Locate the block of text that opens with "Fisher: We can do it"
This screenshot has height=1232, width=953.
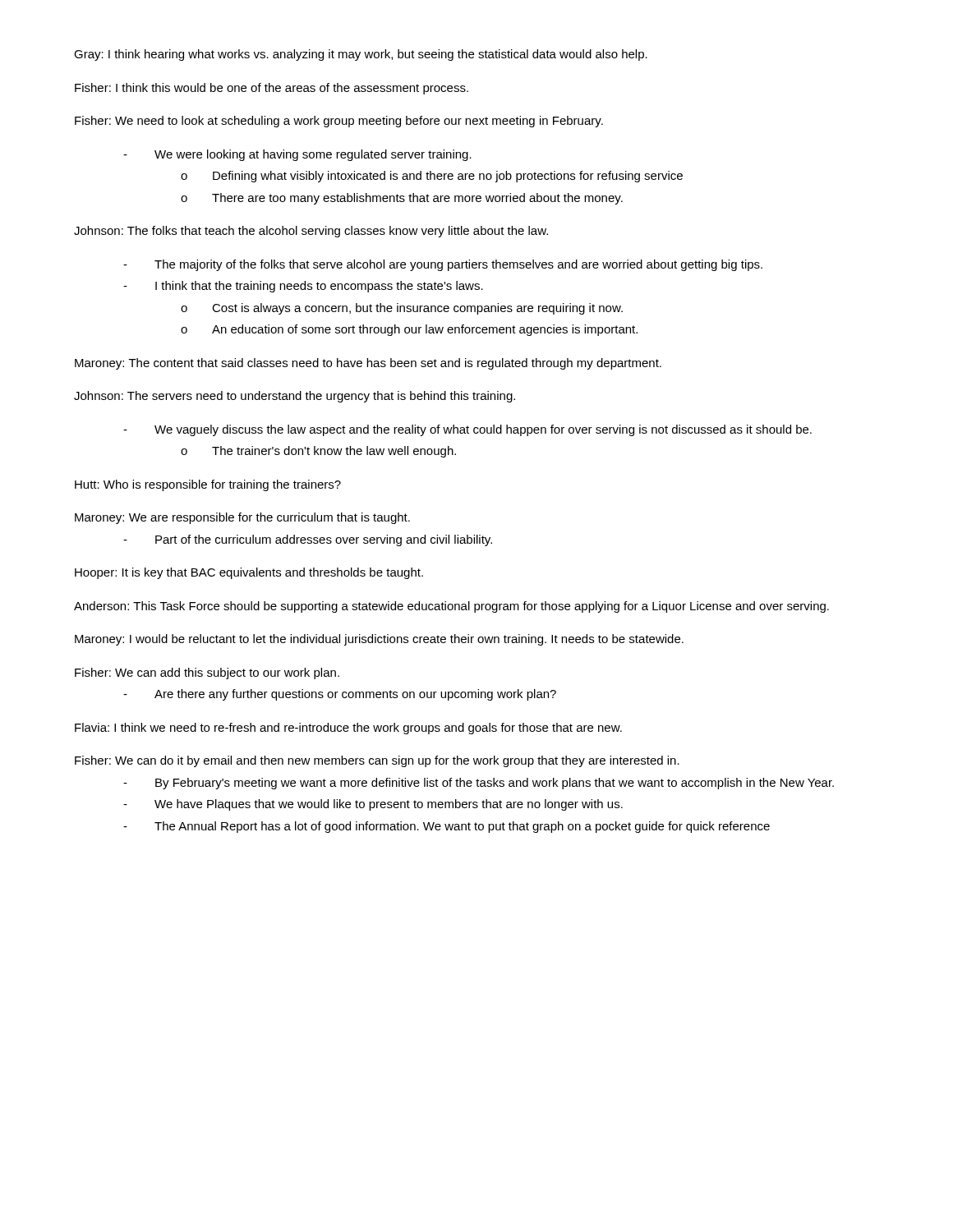(377, 760)
